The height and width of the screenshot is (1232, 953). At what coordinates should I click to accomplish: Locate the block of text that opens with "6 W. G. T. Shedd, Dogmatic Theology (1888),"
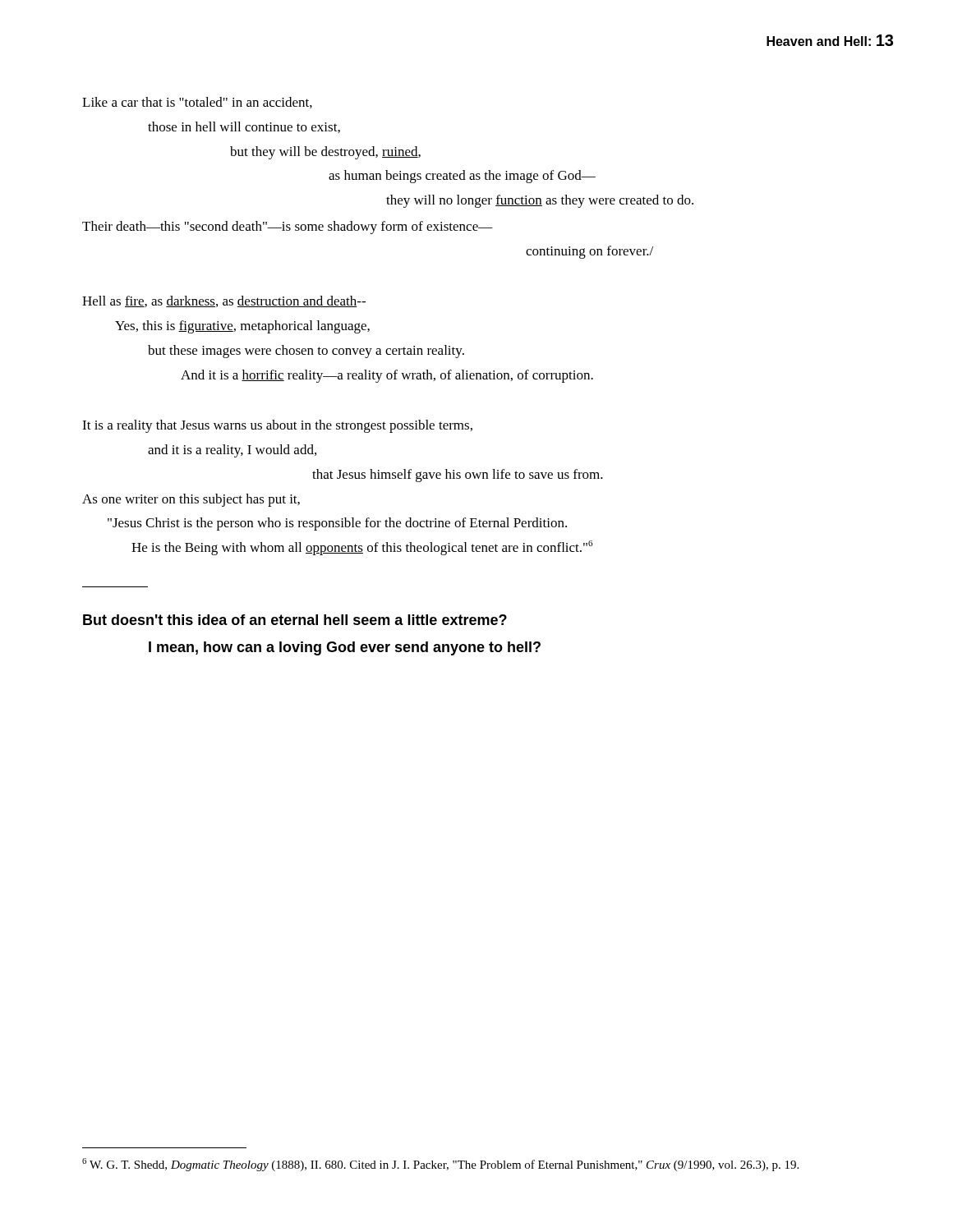441,1159
